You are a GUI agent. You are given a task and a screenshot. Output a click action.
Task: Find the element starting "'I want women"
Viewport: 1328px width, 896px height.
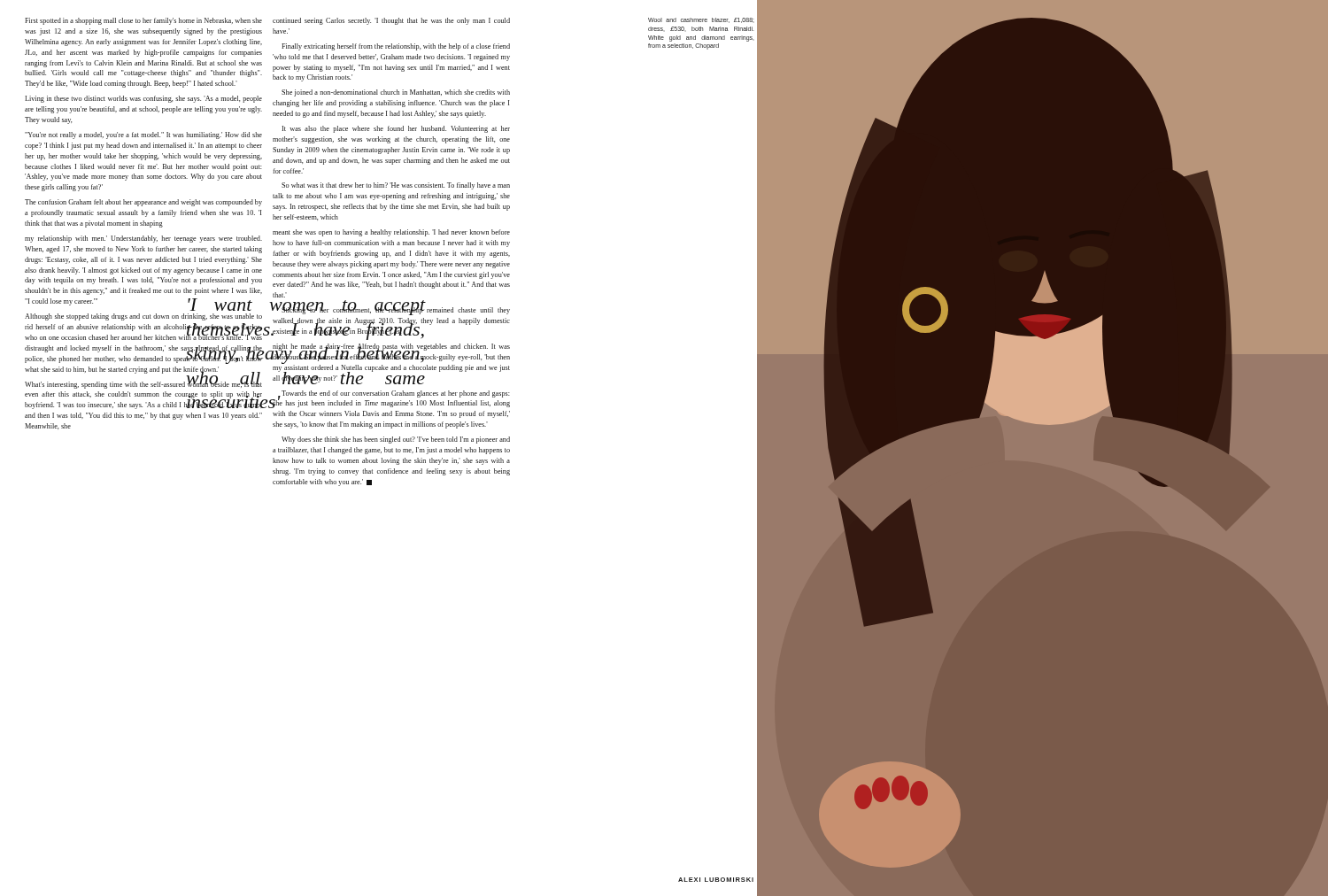coord(305,353)
